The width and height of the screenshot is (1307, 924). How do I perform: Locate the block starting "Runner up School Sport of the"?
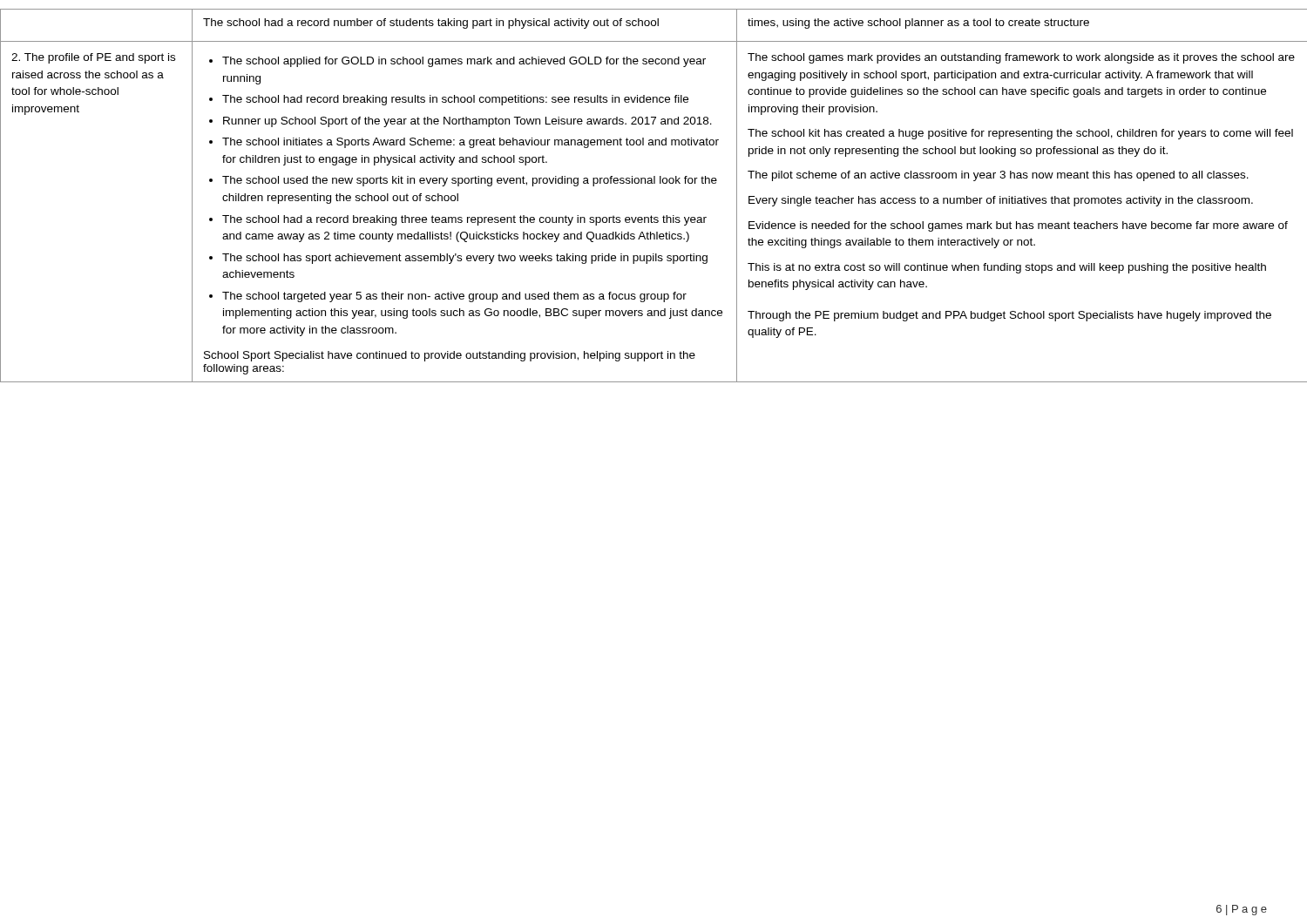pos(467,120)
